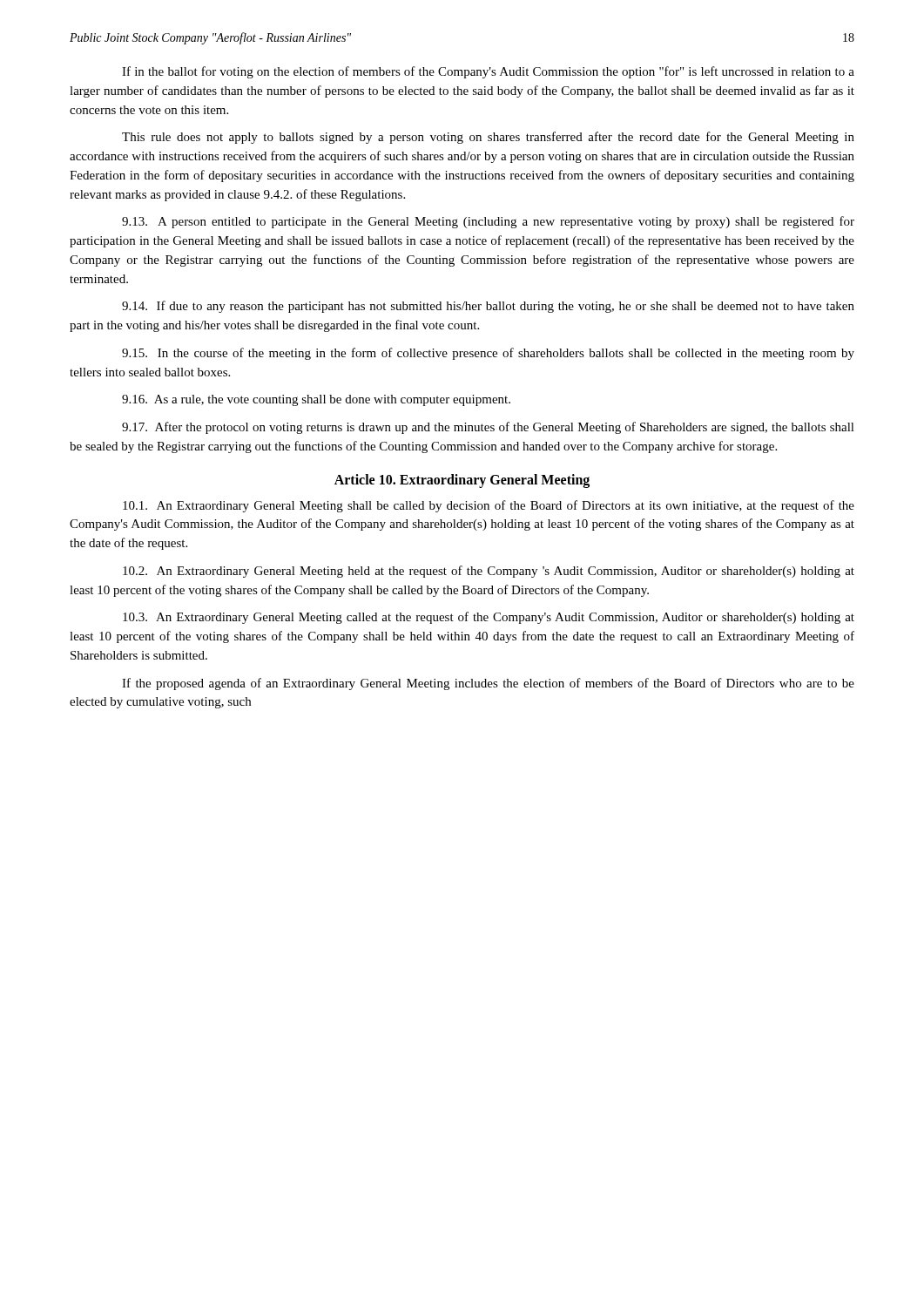The image size is (924, 1307).
Task: Navigate to the text block starting "14. If due to"
Action: pos(462,316)
